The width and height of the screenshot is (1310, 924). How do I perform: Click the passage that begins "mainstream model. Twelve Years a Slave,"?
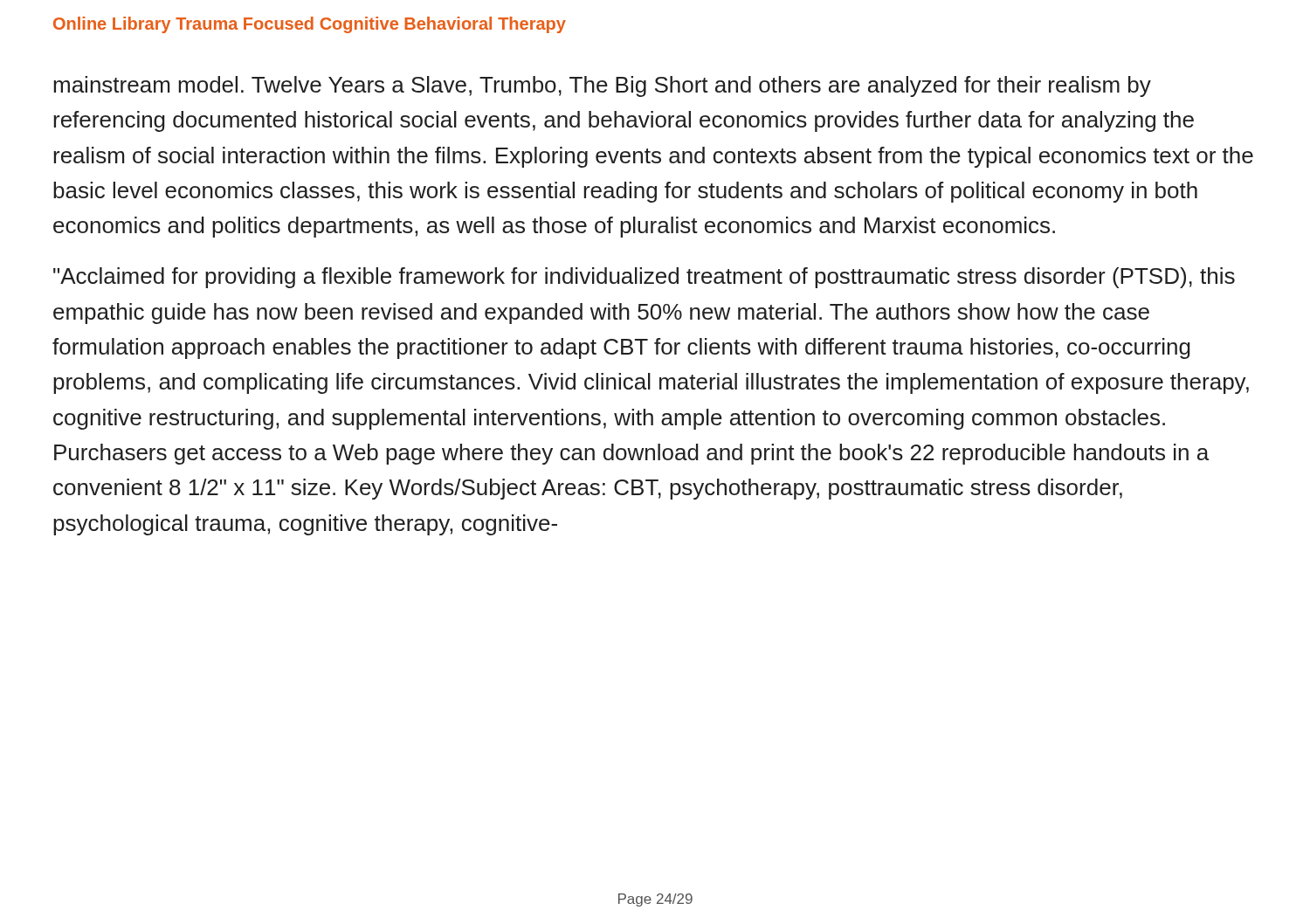tap(653, 155)
